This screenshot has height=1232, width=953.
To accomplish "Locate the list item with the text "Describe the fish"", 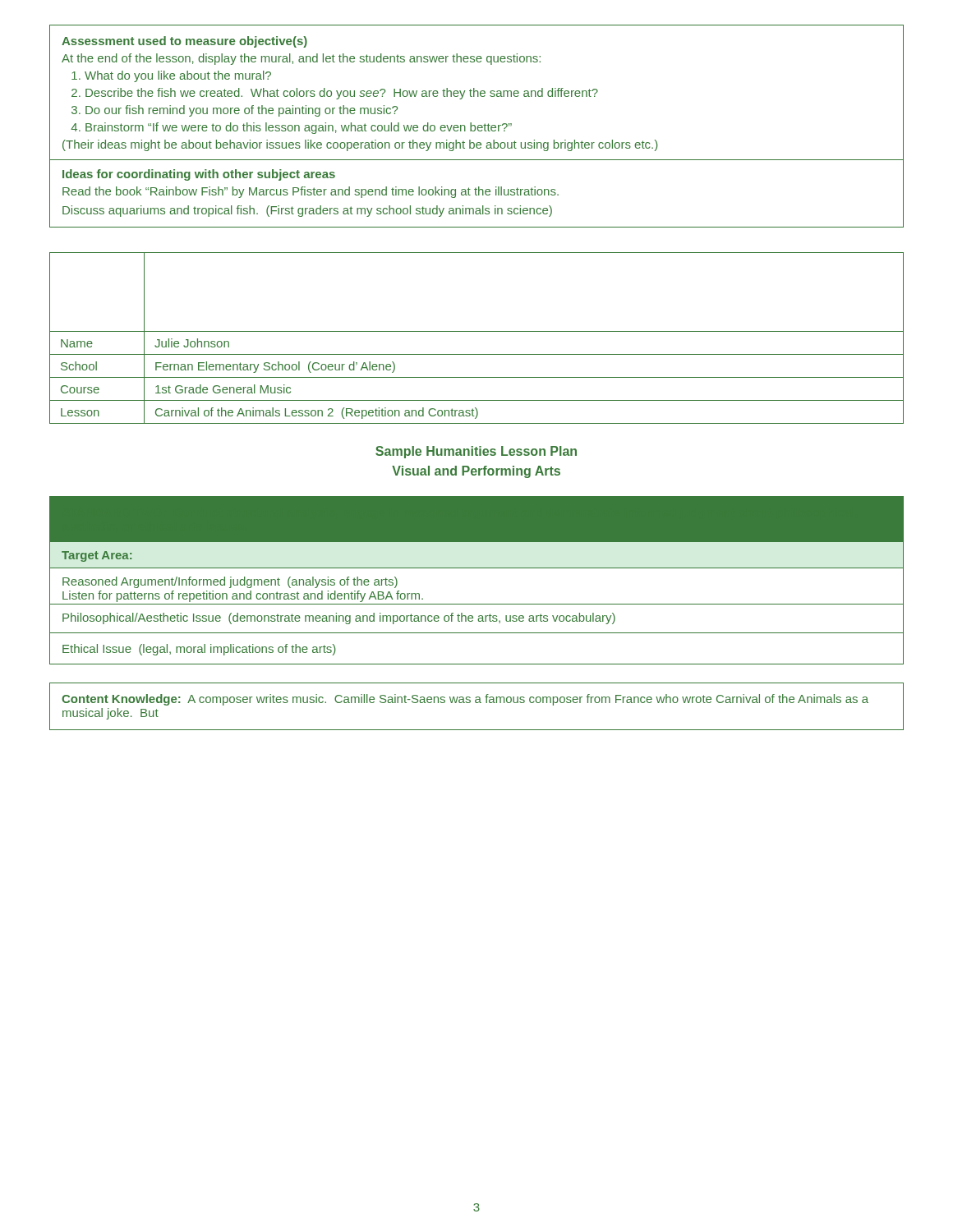I will point(341,92).
